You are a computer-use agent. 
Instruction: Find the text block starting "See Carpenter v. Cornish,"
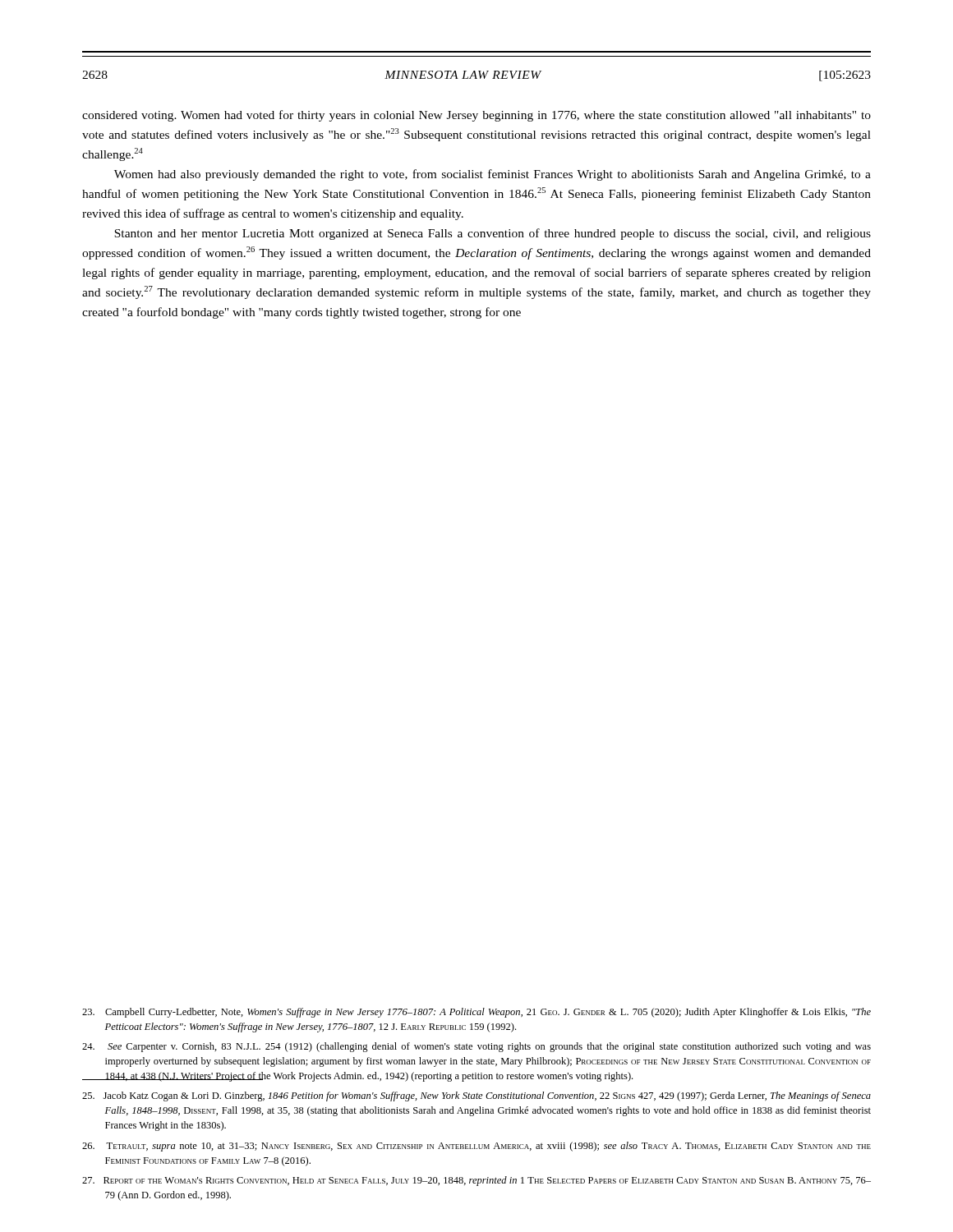(x=476, y=1061)
